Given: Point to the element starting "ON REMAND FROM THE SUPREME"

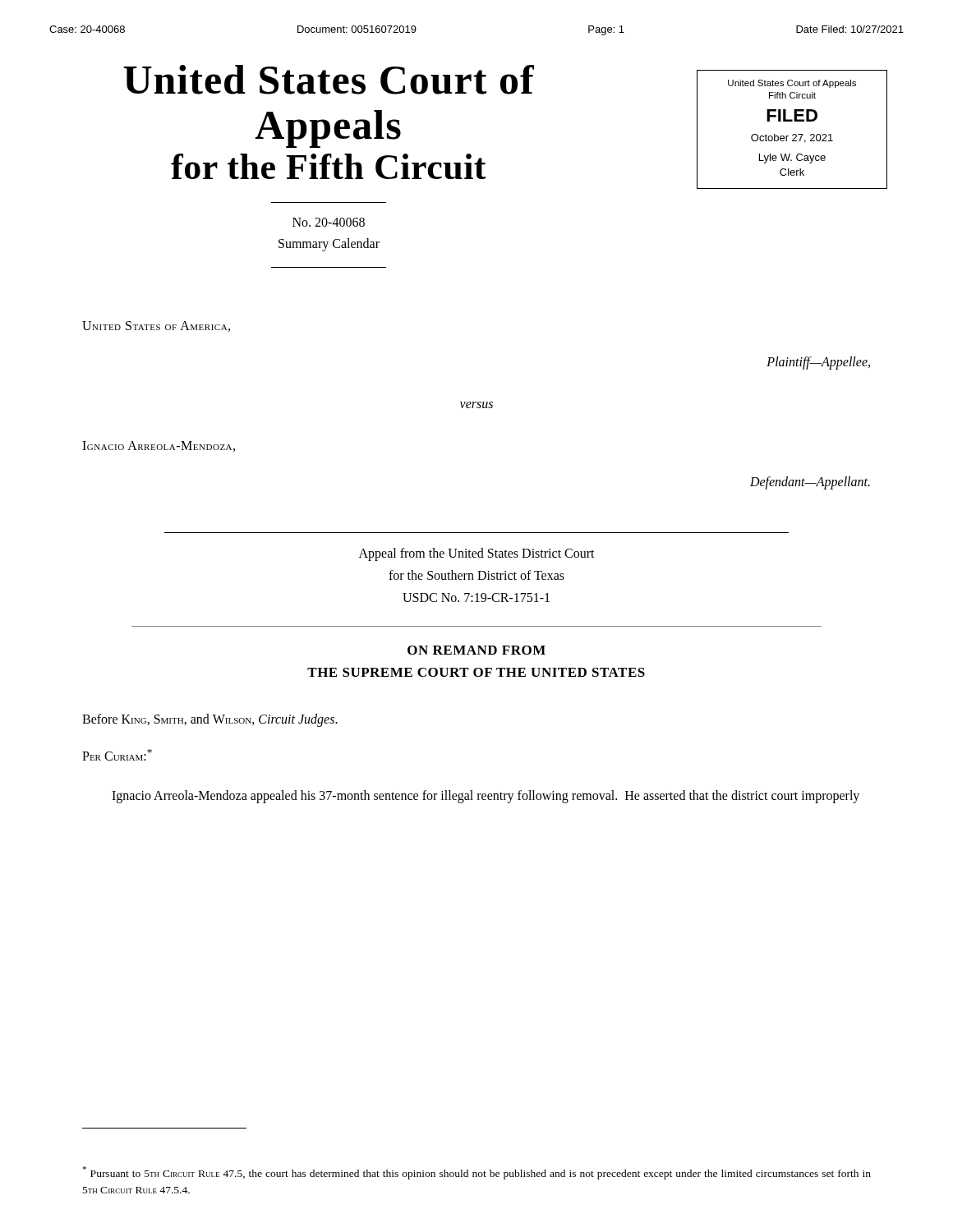Looking at the screenshot, I should click(x=476, y=661).
